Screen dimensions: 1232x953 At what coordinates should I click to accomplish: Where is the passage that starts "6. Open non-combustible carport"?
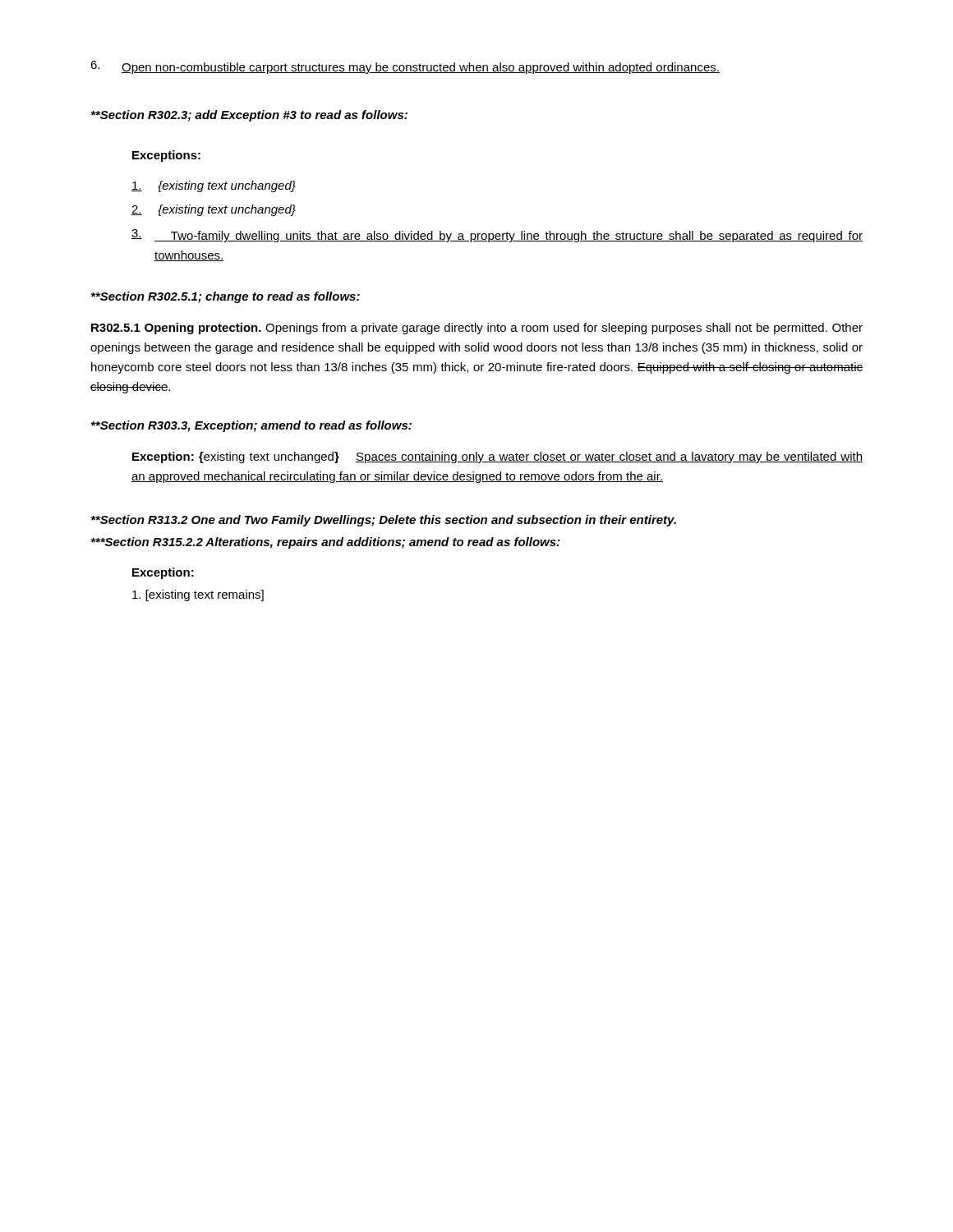[405, 67]
